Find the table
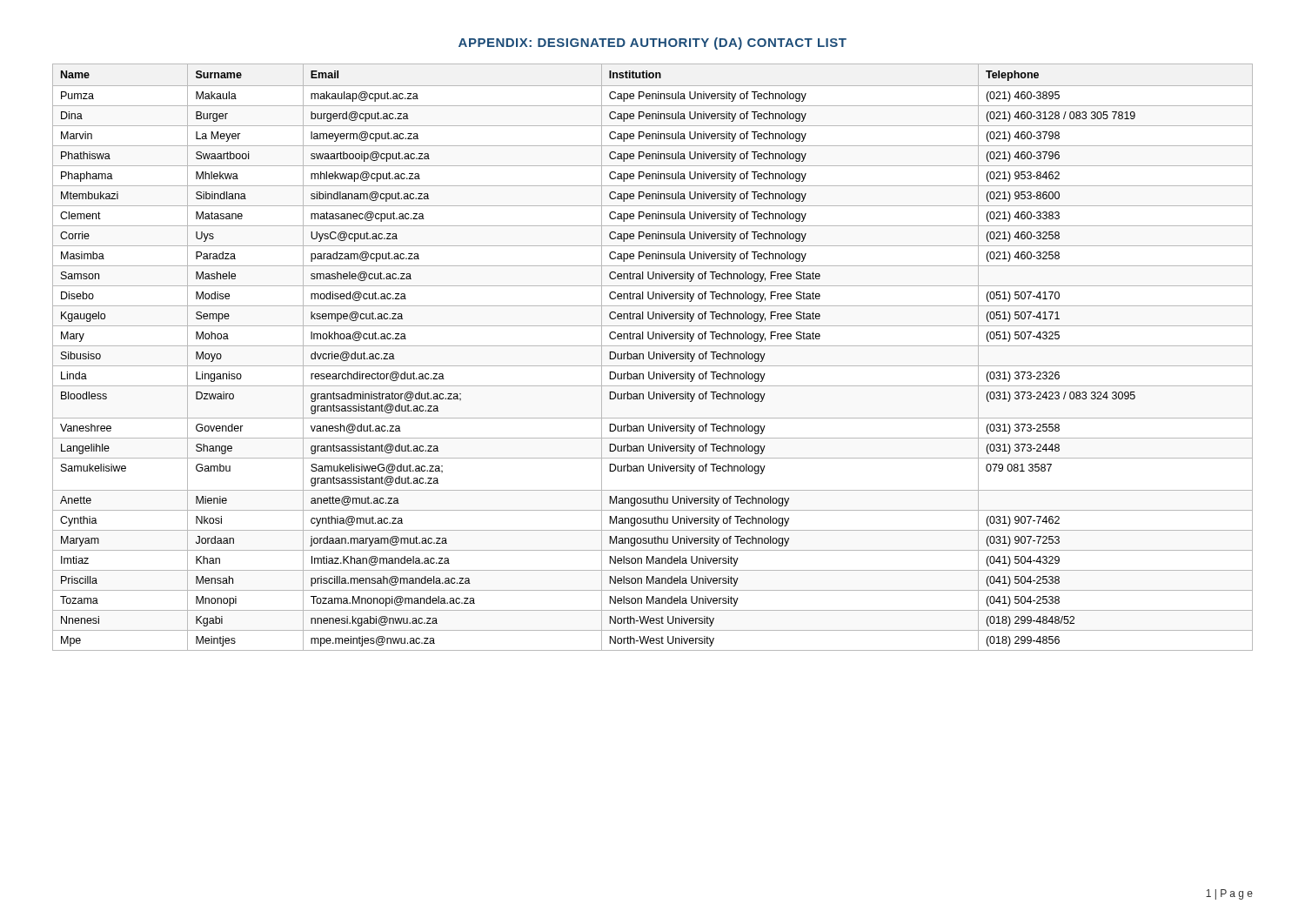1305x924 pixels. pos(652,357)
